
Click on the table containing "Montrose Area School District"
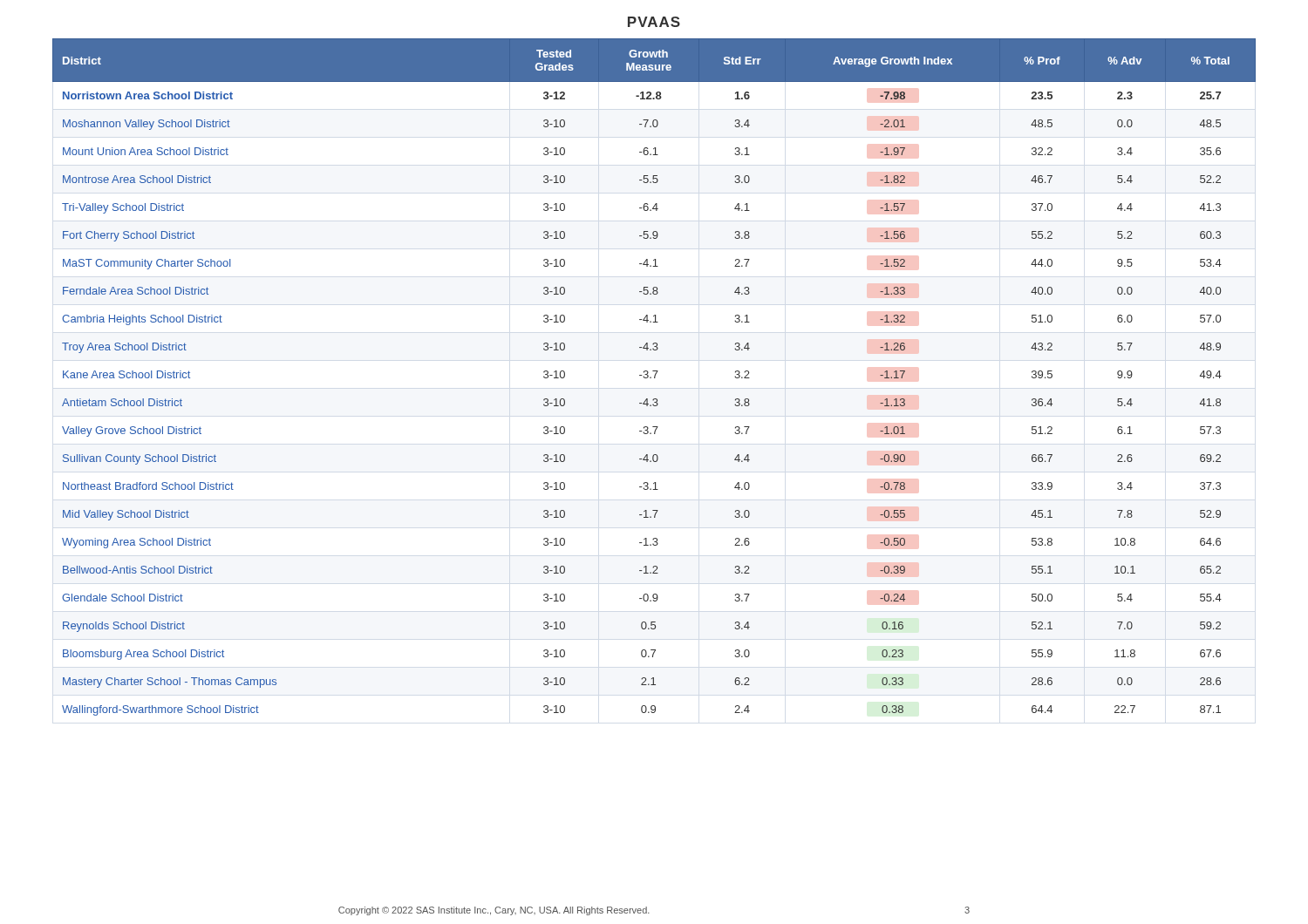[x=654, y=381]
